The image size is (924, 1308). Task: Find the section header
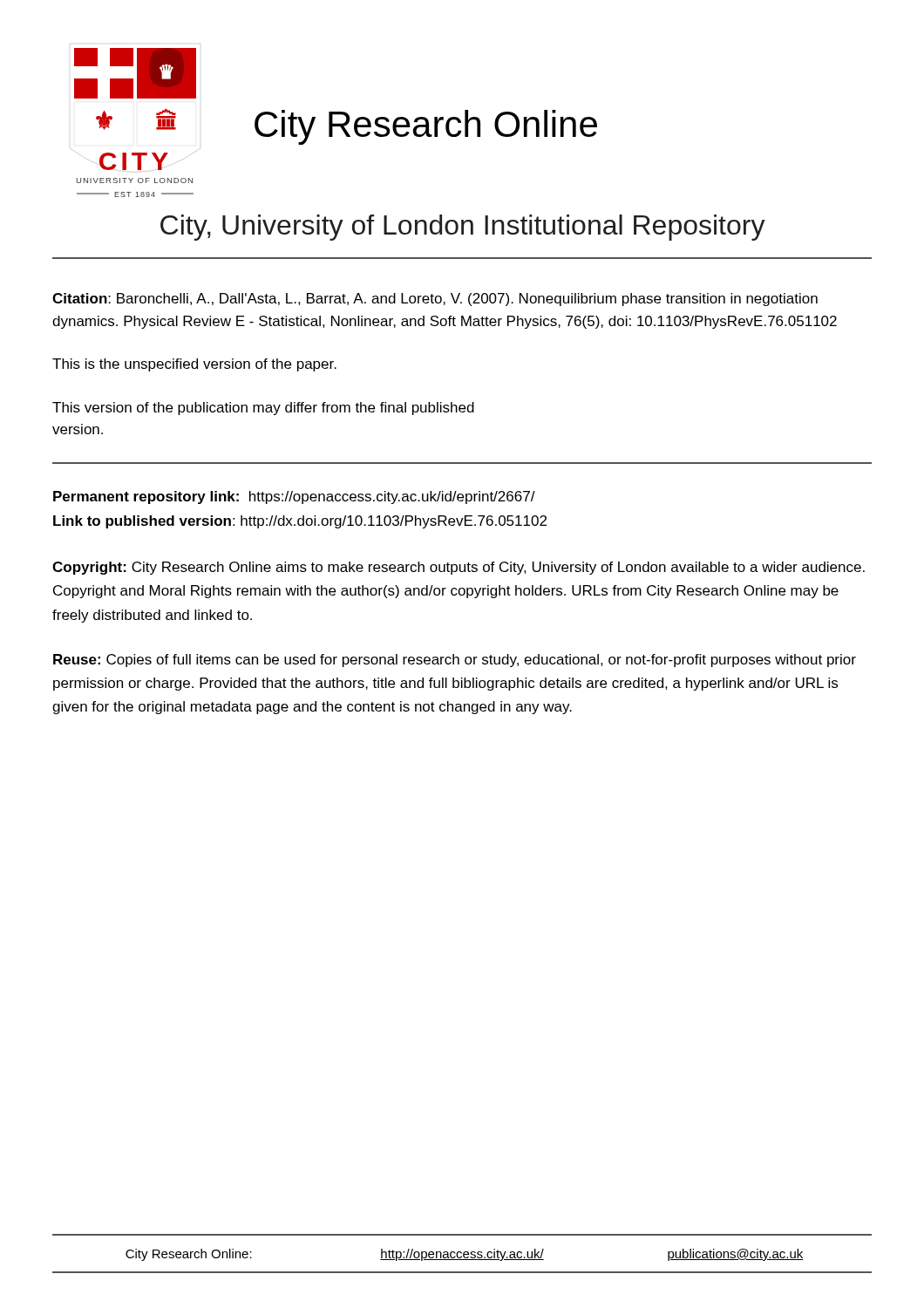(x=462, y=225)
